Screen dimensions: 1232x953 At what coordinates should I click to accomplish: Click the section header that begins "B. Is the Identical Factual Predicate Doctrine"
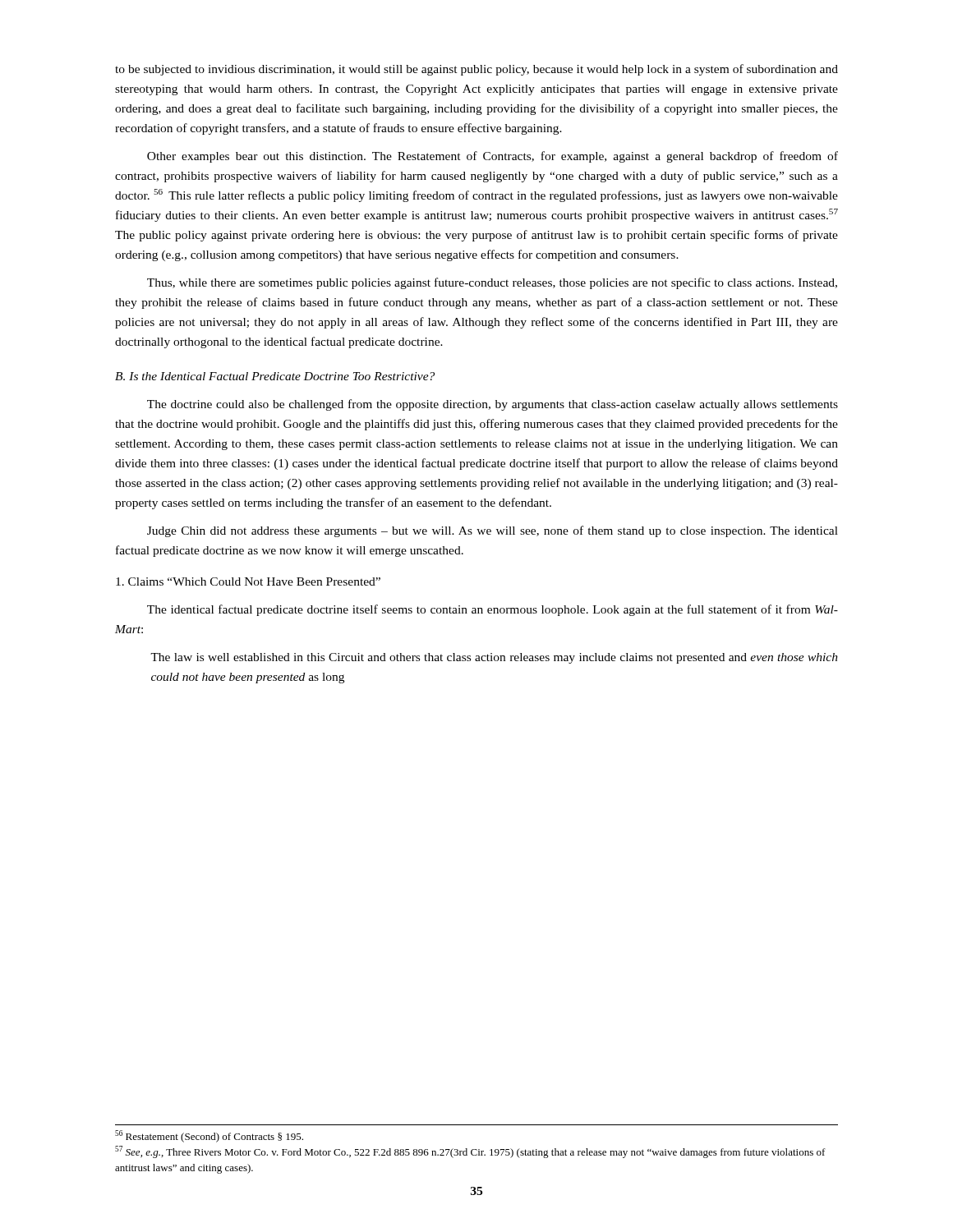click(x=275, y=376)
